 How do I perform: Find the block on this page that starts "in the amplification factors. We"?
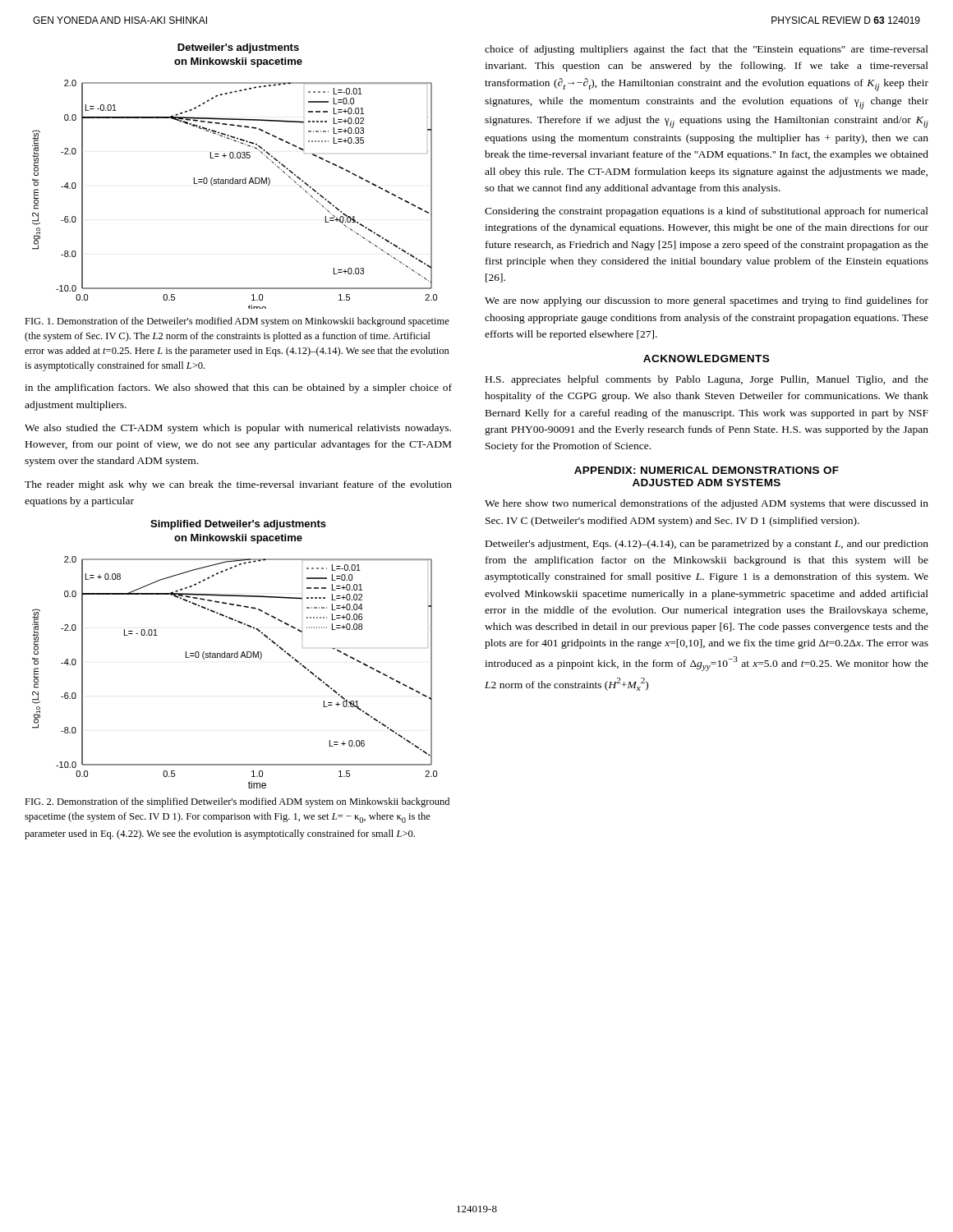click(238, 396)
